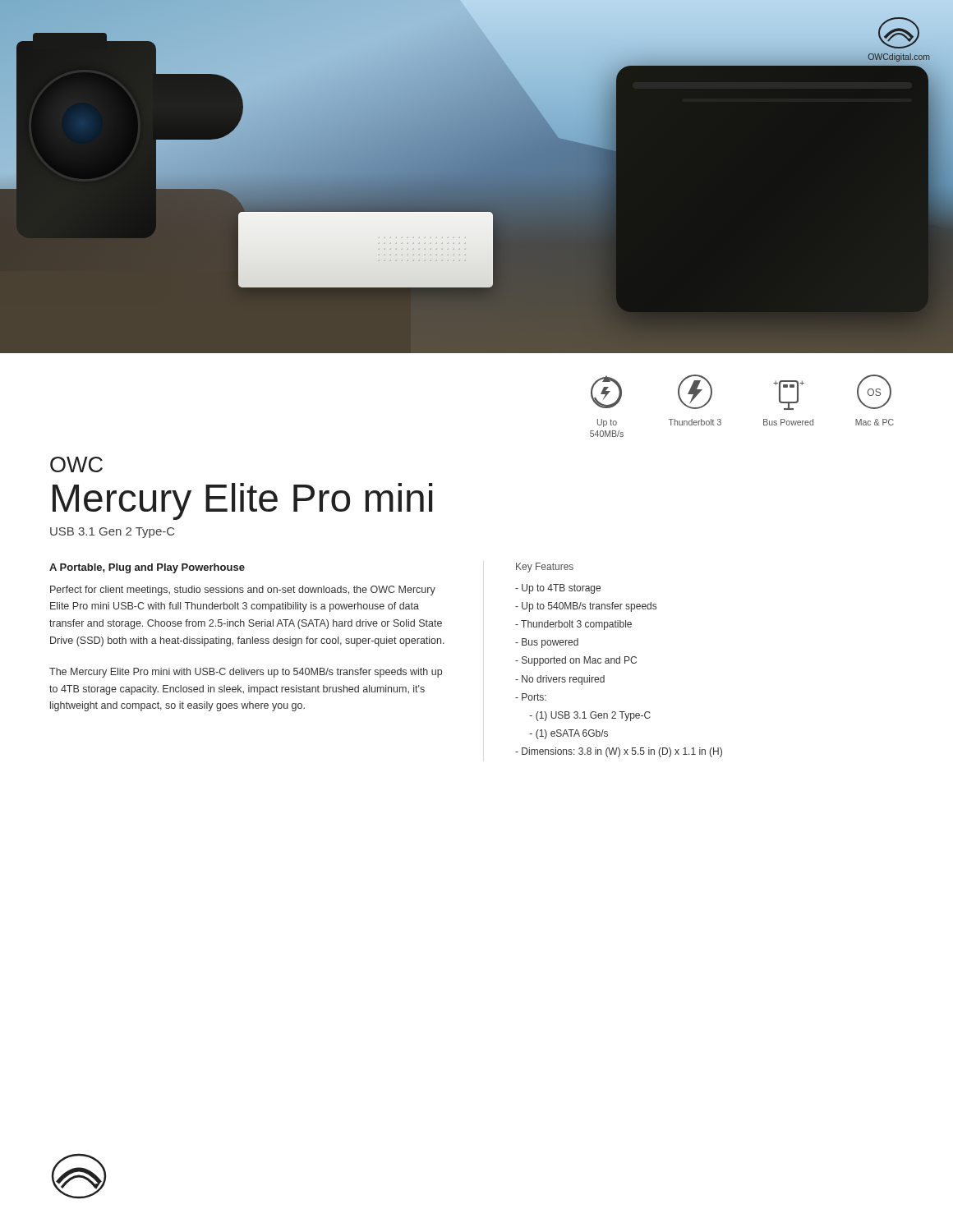Select the block starting "The Mercury Elite Pro mini with USB-C"

point(246,689)
